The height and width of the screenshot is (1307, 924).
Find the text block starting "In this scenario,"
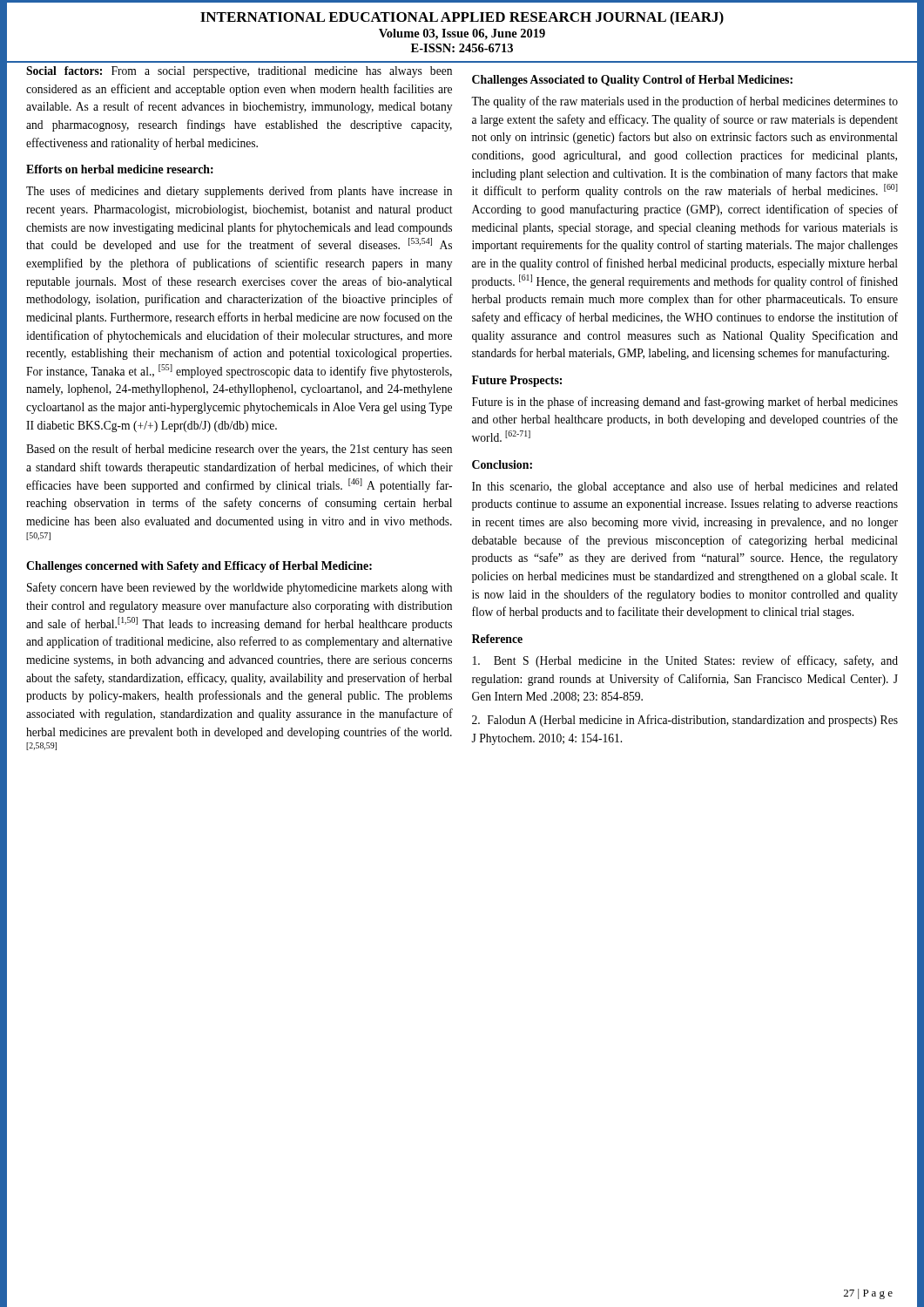click(x=685, y=549)
